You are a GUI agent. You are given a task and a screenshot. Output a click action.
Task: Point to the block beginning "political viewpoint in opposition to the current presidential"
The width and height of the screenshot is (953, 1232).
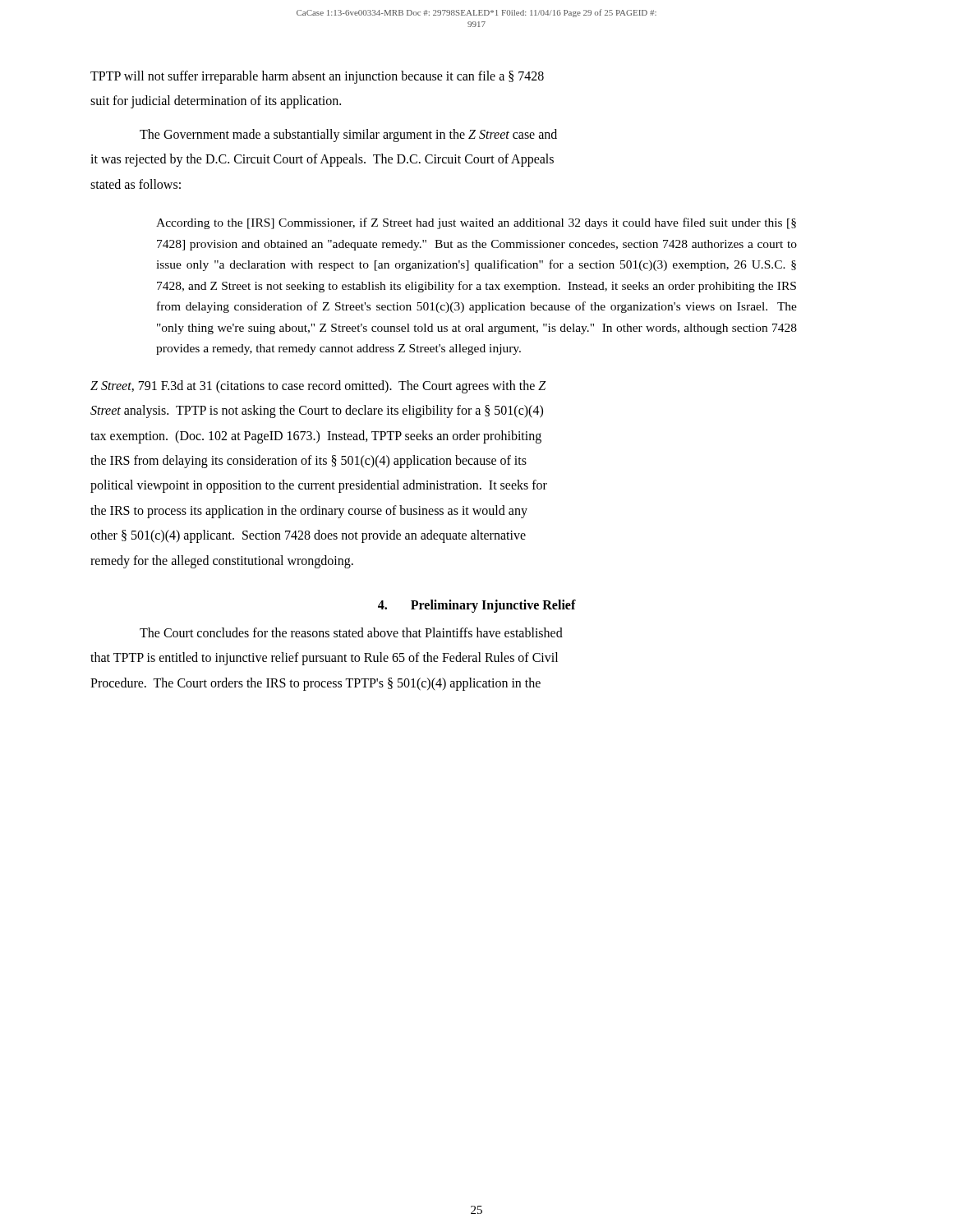tap(319, 485)
